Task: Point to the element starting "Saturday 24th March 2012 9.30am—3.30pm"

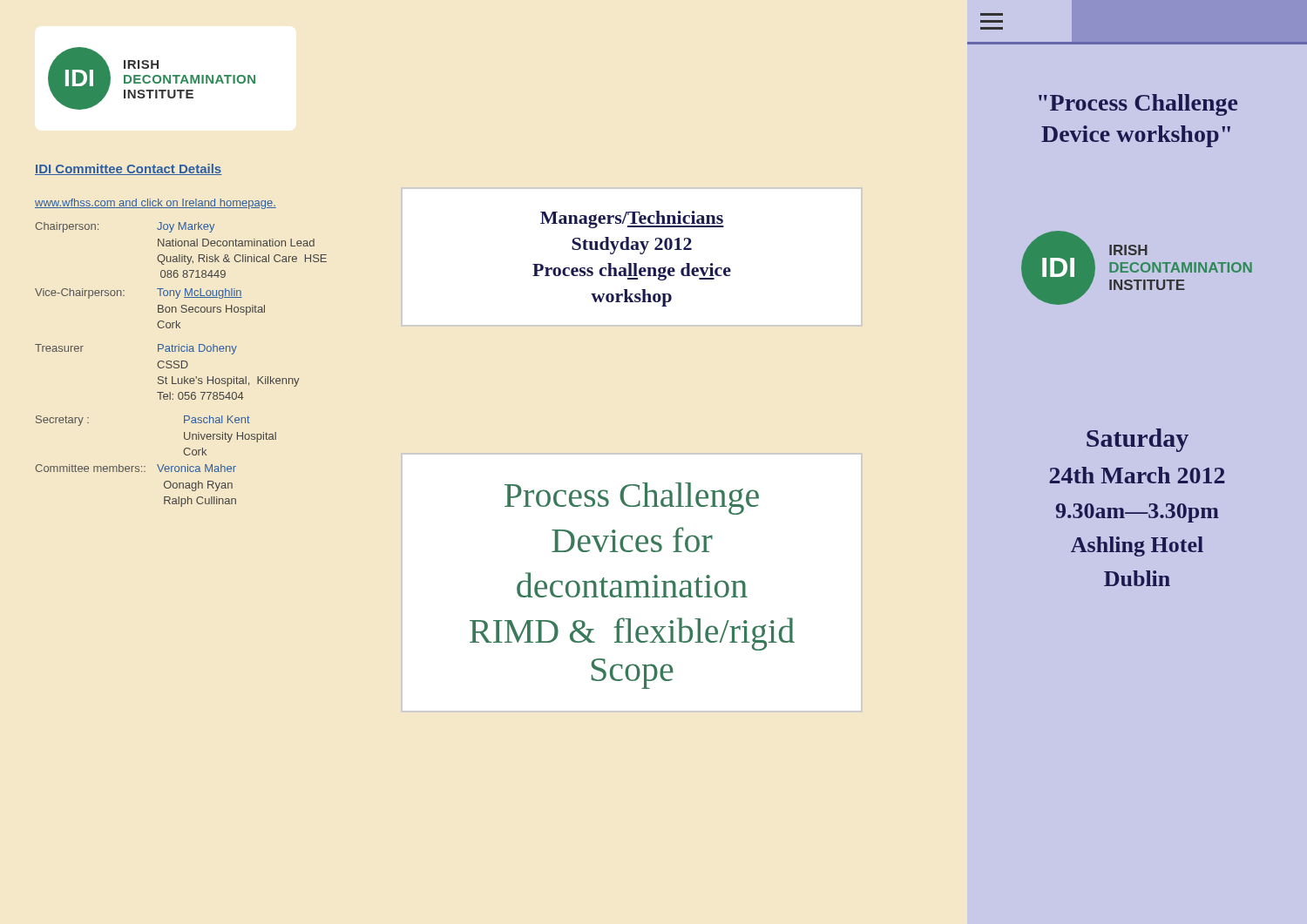Action: (1137, 507)
